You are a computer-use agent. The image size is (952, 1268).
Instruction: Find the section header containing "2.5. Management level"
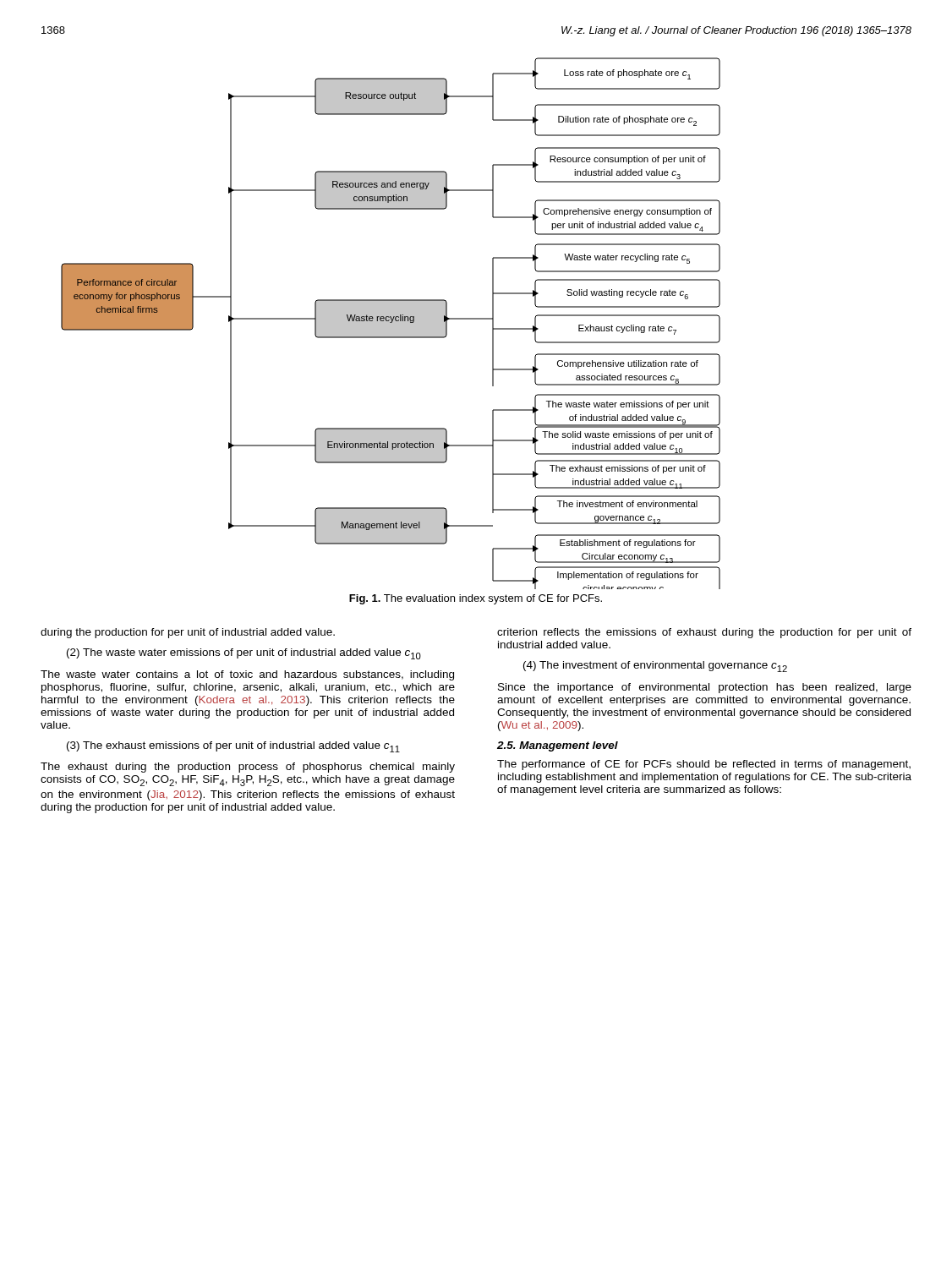click(557, 745)
